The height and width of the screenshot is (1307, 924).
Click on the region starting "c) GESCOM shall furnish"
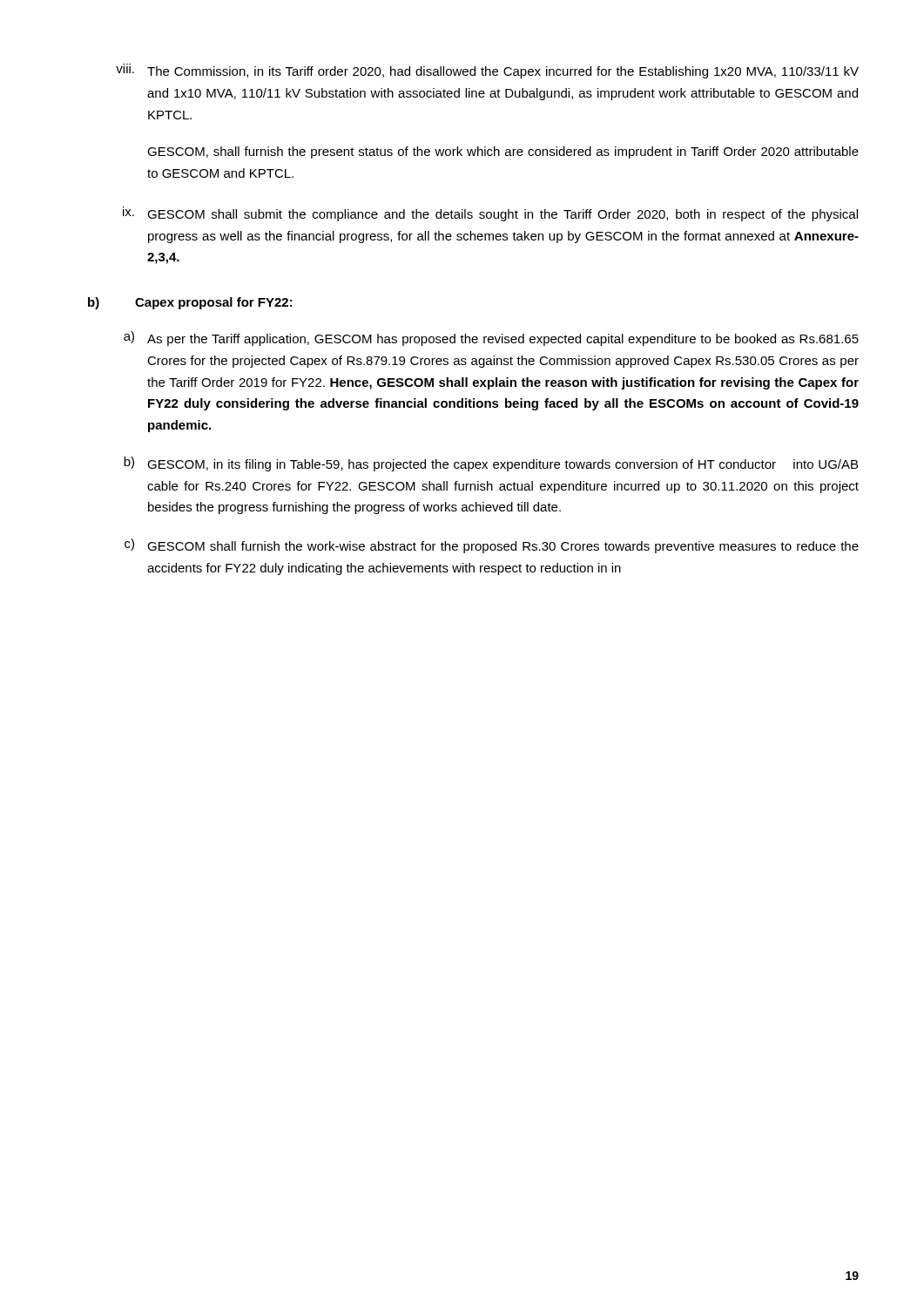pyautogui.click(x=473, y=557)
